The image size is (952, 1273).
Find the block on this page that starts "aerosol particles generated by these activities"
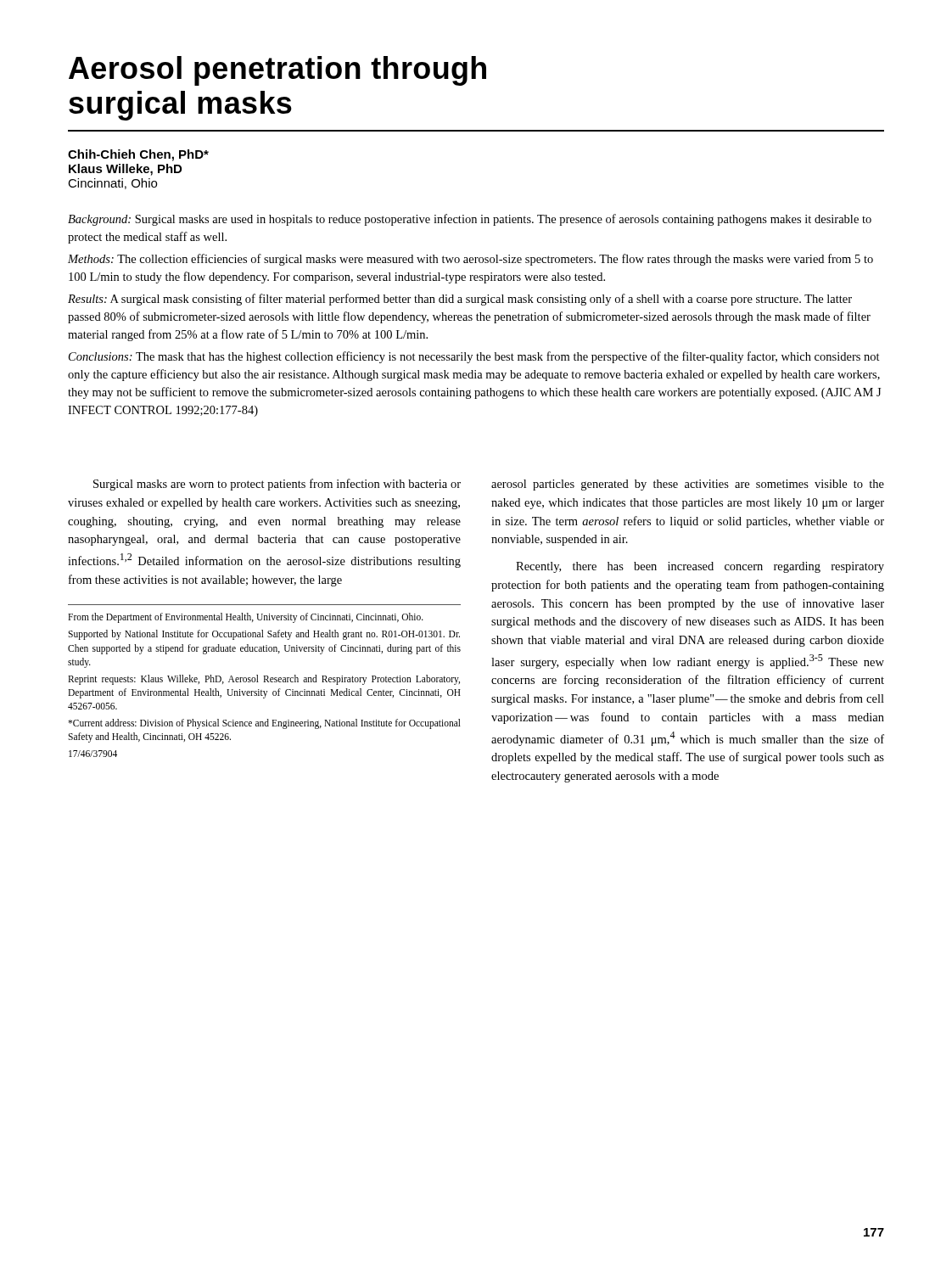tap(688, 630)
